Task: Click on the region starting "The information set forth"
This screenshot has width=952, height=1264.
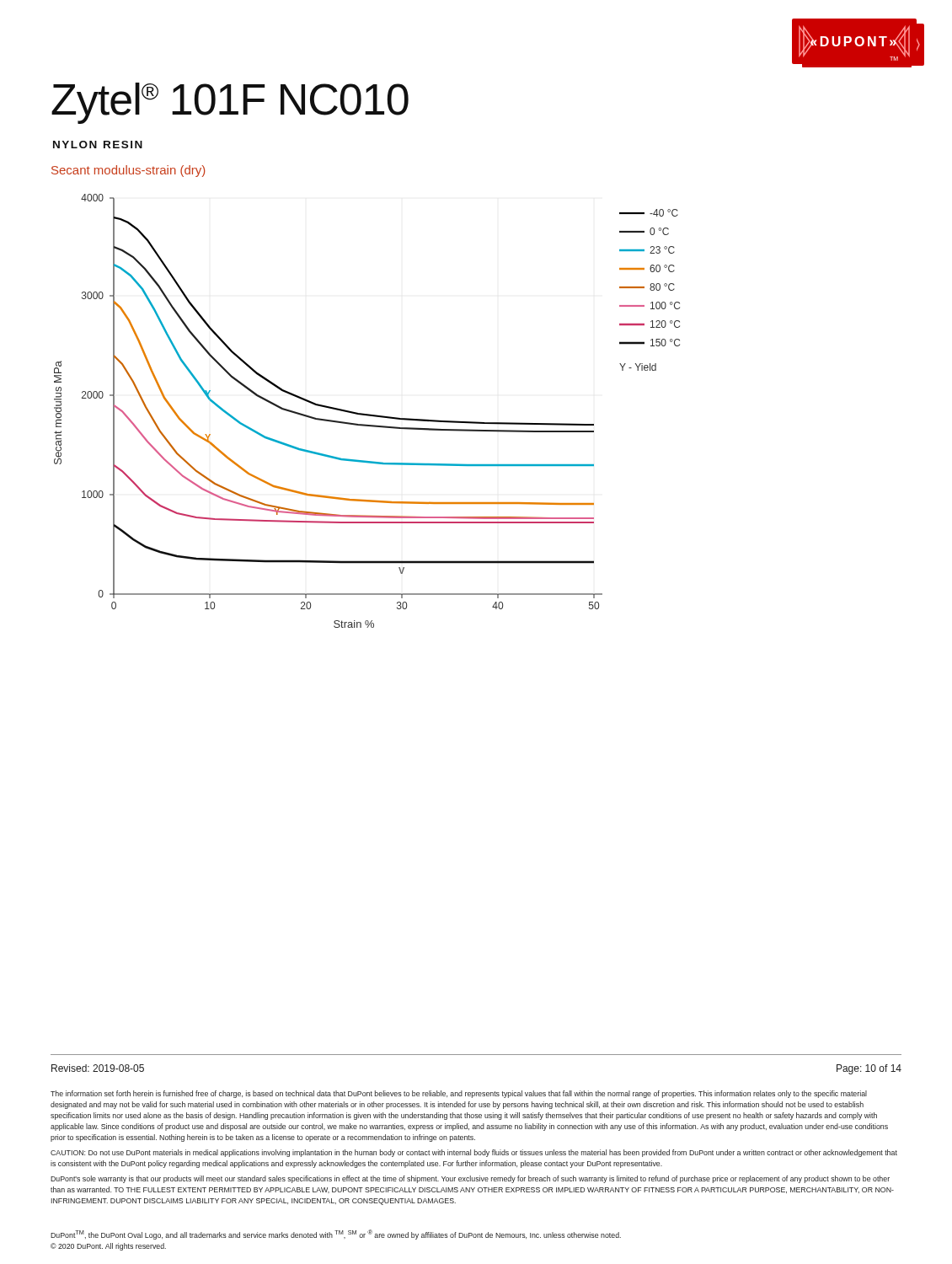Action: coord(476,1148)
